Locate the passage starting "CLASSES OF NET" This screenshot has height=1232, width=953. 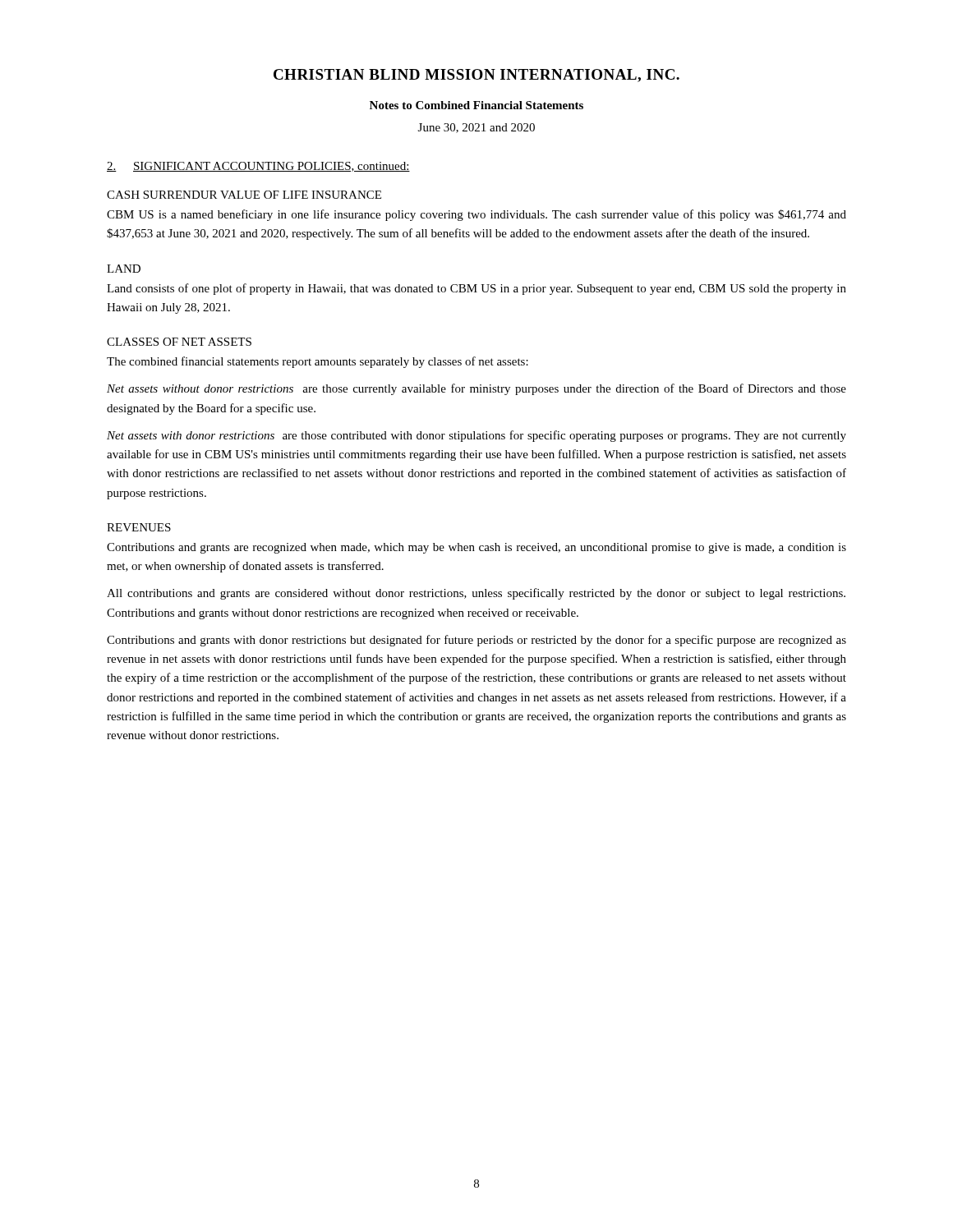(x=179, y=342)
